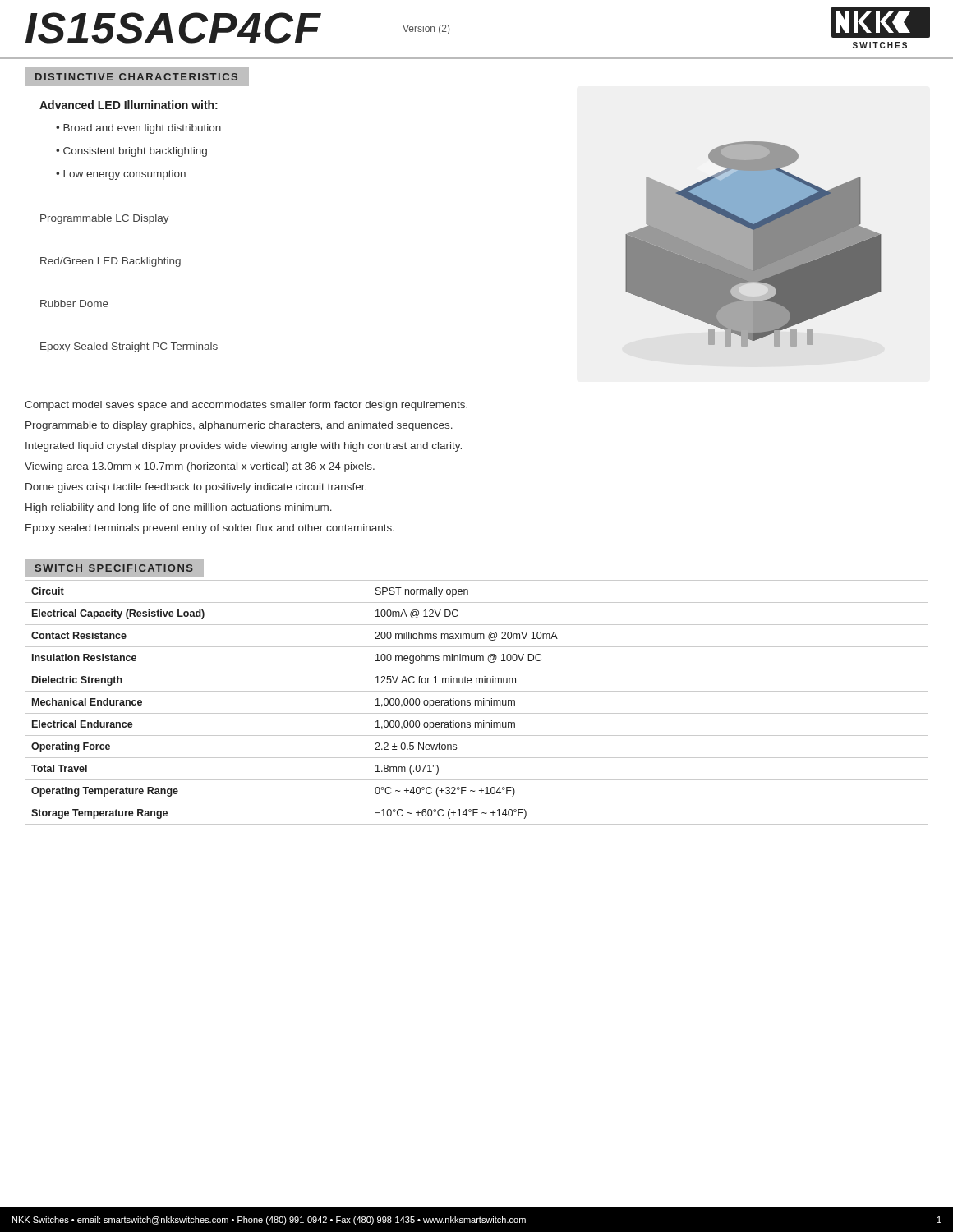Select the logo

881,29
